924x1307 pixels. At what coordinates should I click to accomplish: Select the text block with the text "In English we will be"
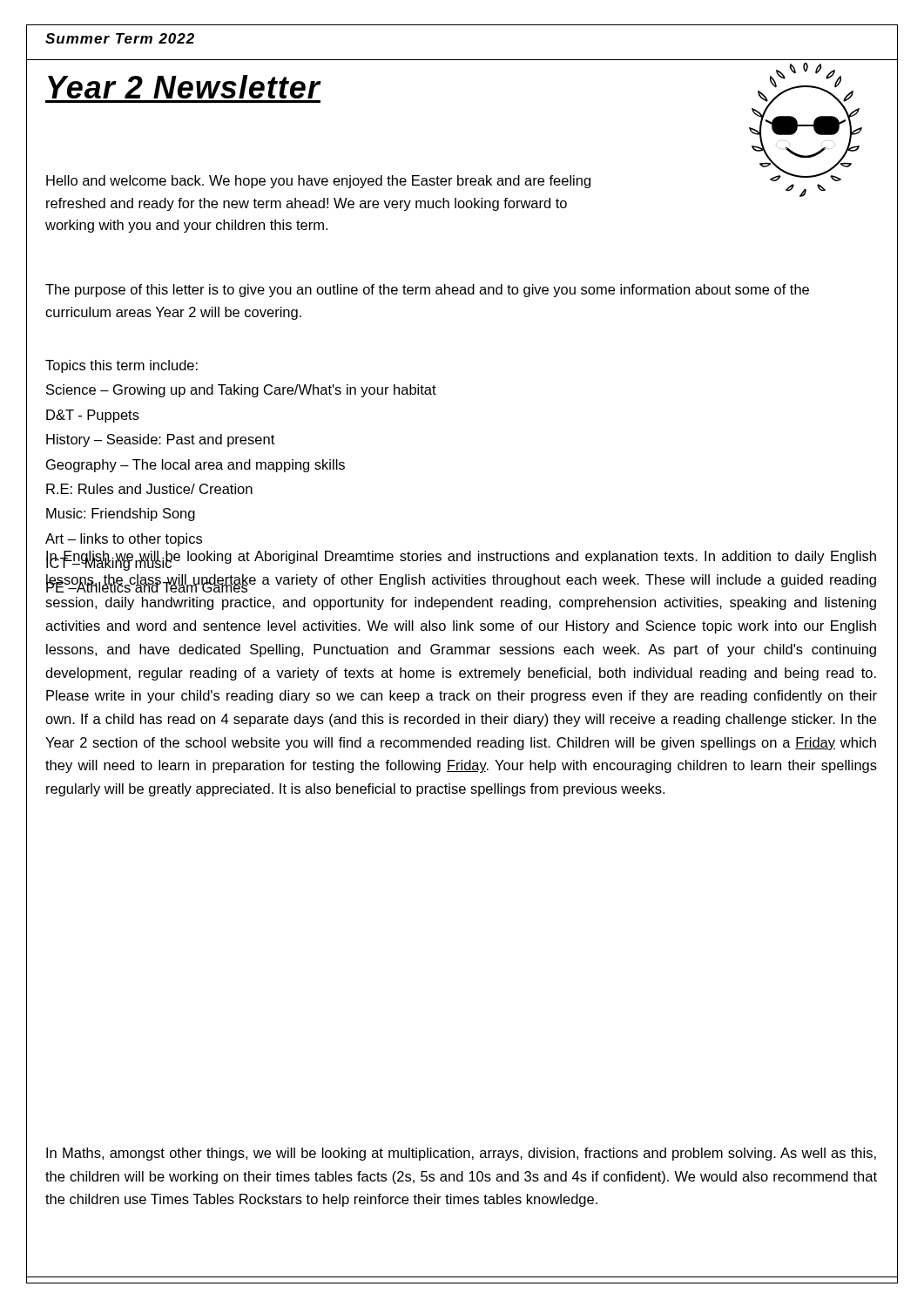[461, 672]
